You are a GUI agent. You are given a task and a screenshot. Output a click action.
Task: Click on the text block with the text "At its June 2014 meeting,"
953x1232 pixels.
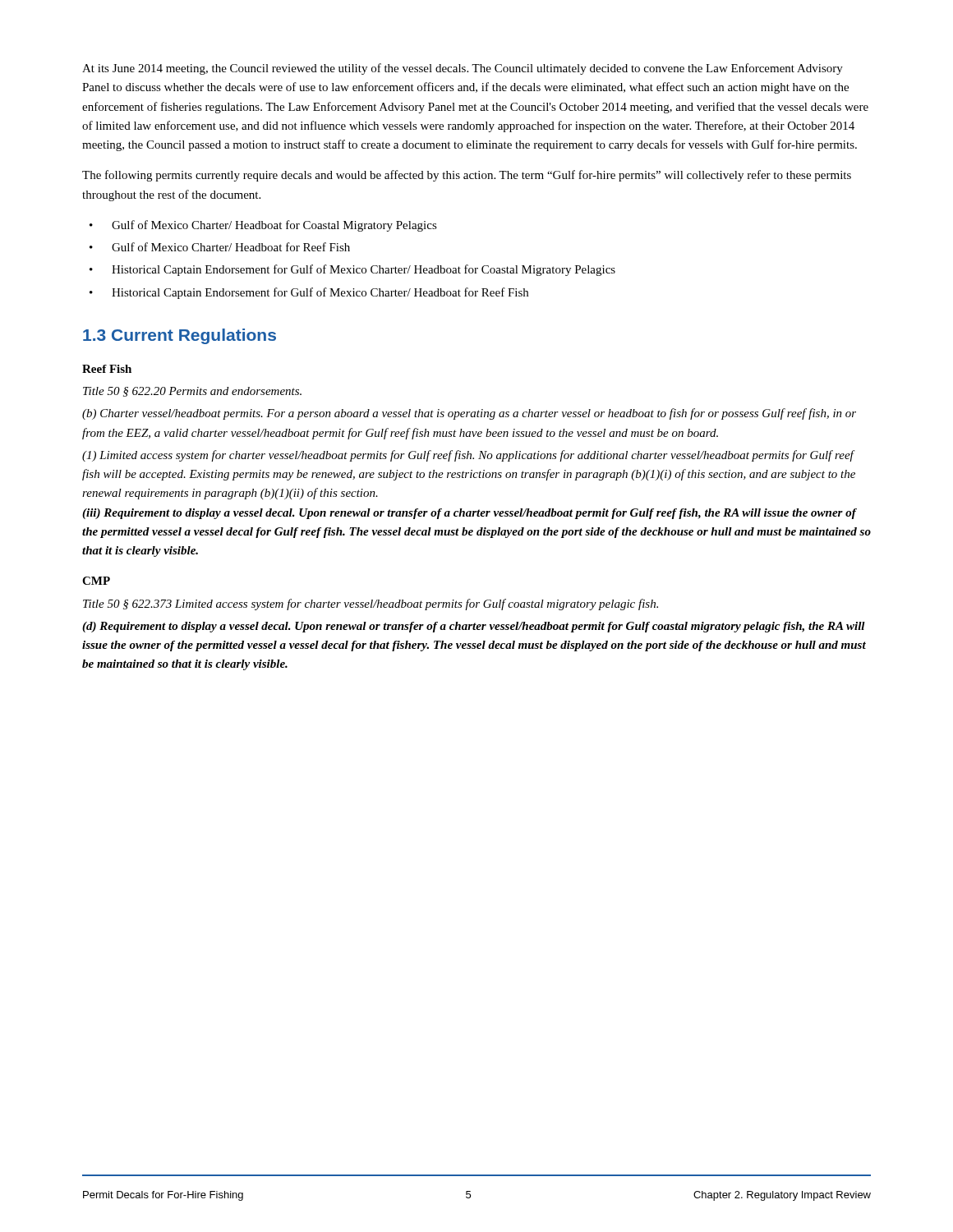click(475, 106)
